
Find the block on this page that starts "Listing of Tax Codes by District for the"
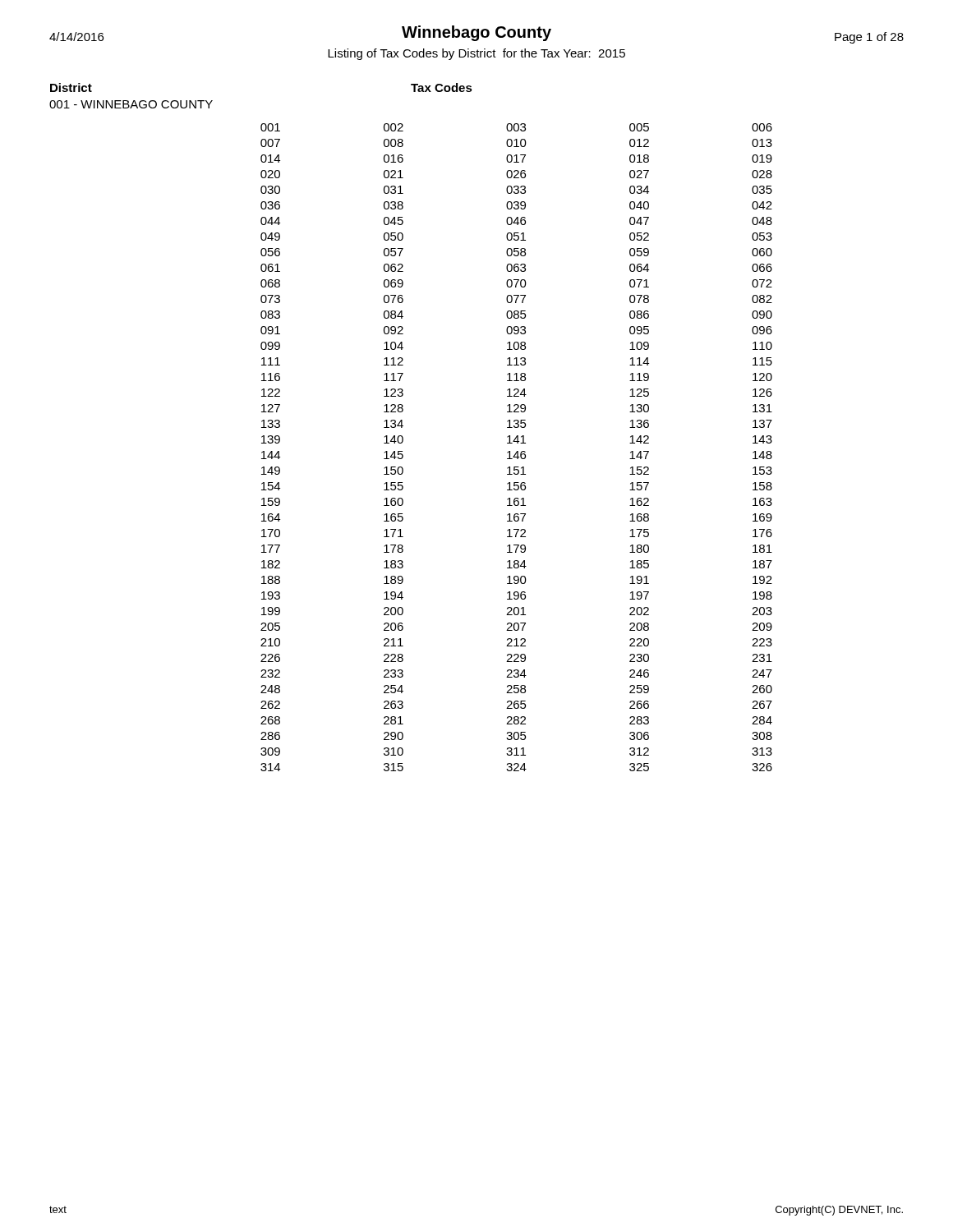(476, 53)
